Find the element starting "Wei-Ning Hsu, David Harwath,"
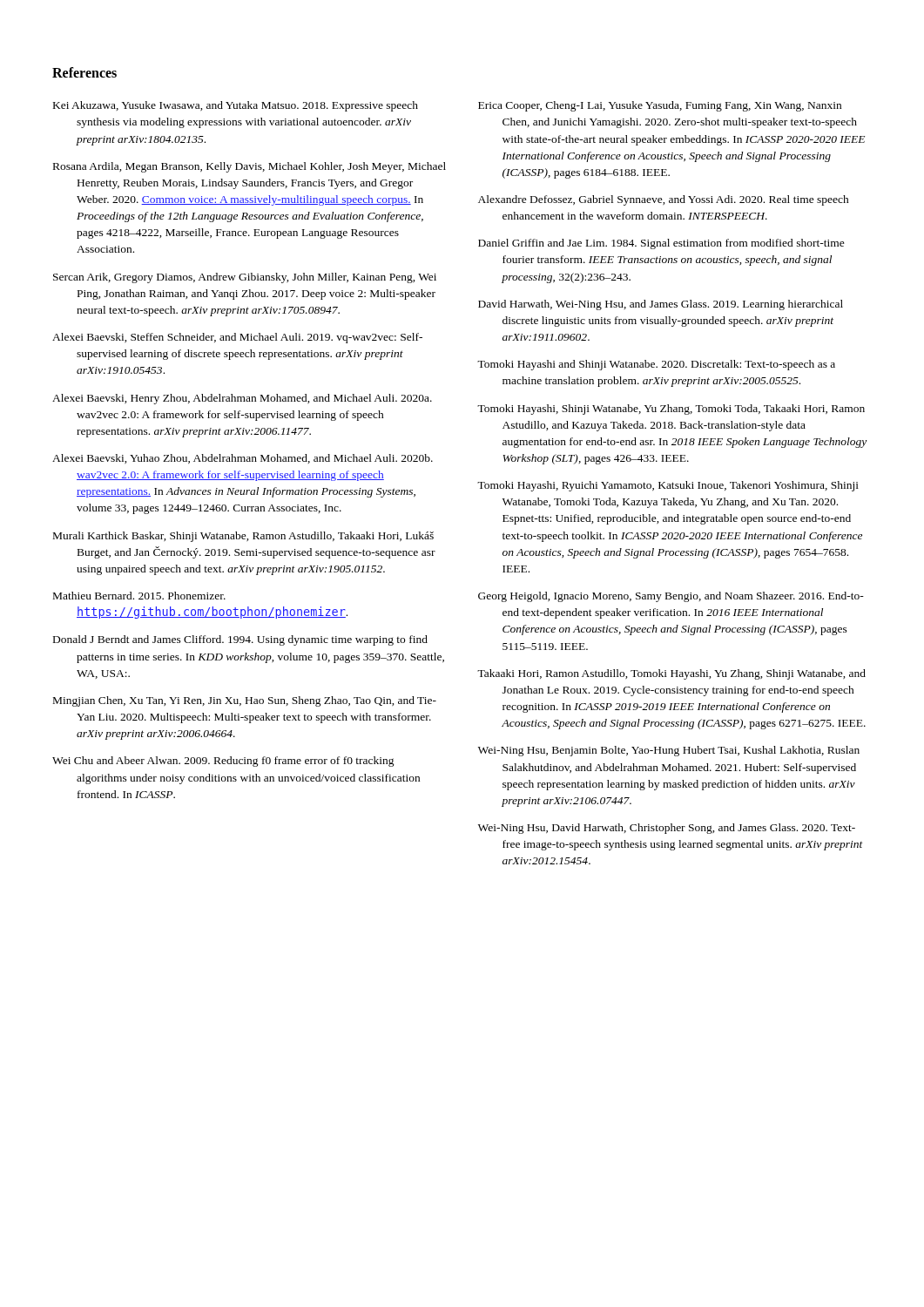924x1307 pixels. click(x=670, y=844)
